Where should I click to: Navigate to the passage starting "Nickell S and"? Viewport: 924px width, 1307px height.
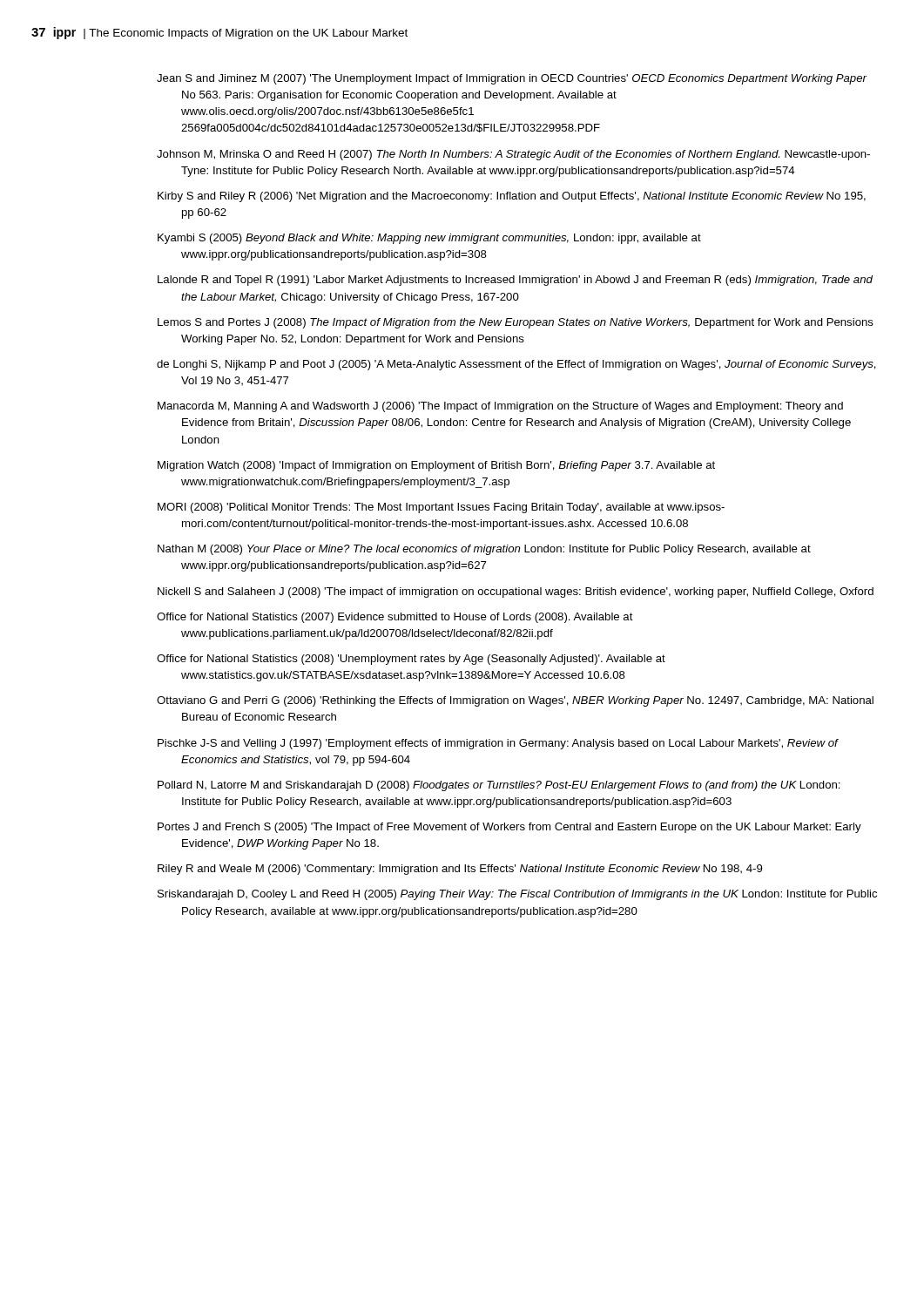[x=515, y=591]
